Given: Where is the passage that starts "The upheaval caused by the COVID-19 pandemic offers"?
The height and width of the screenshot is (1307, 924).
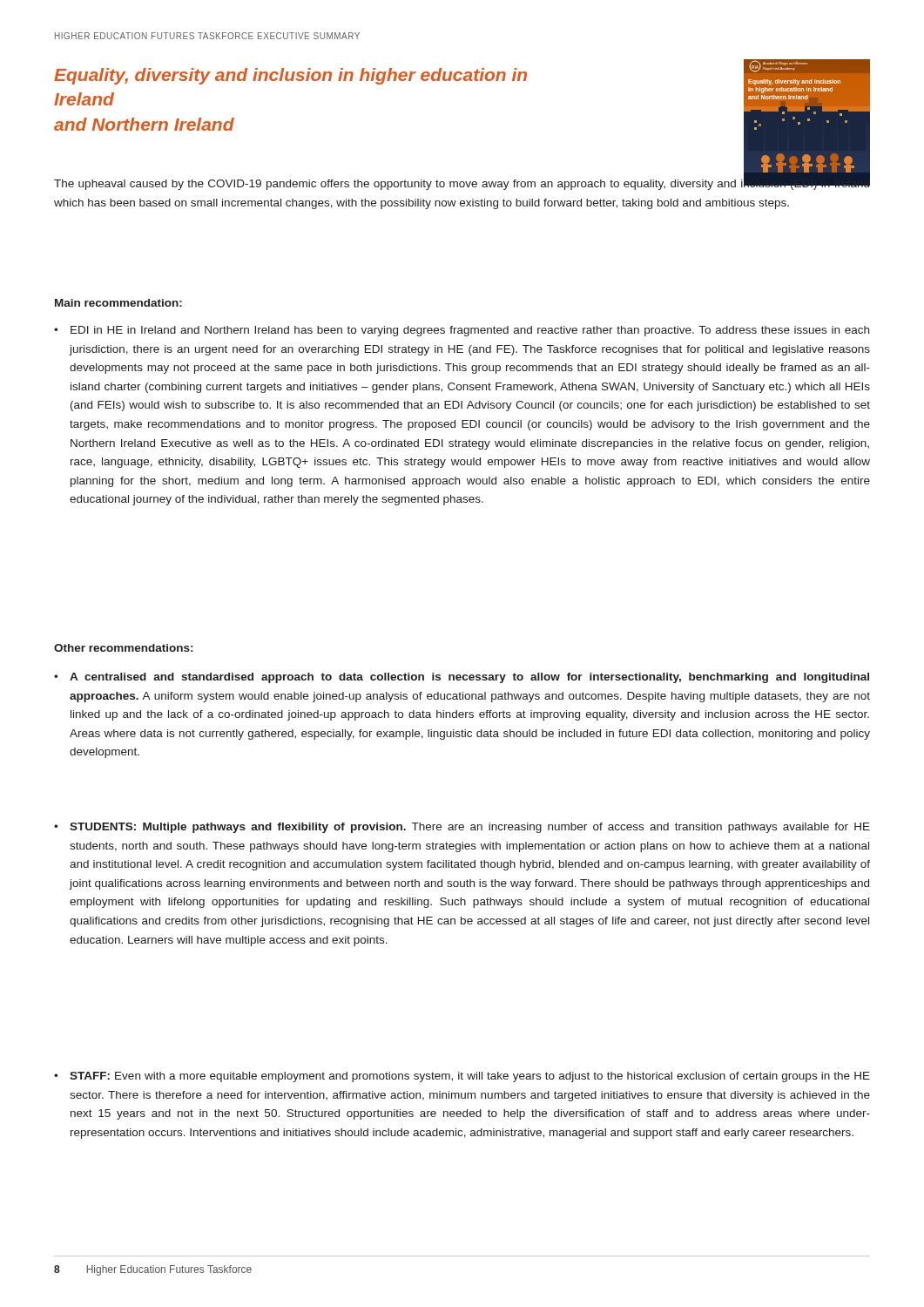Looking at the screenshot, I should point(462,193).
